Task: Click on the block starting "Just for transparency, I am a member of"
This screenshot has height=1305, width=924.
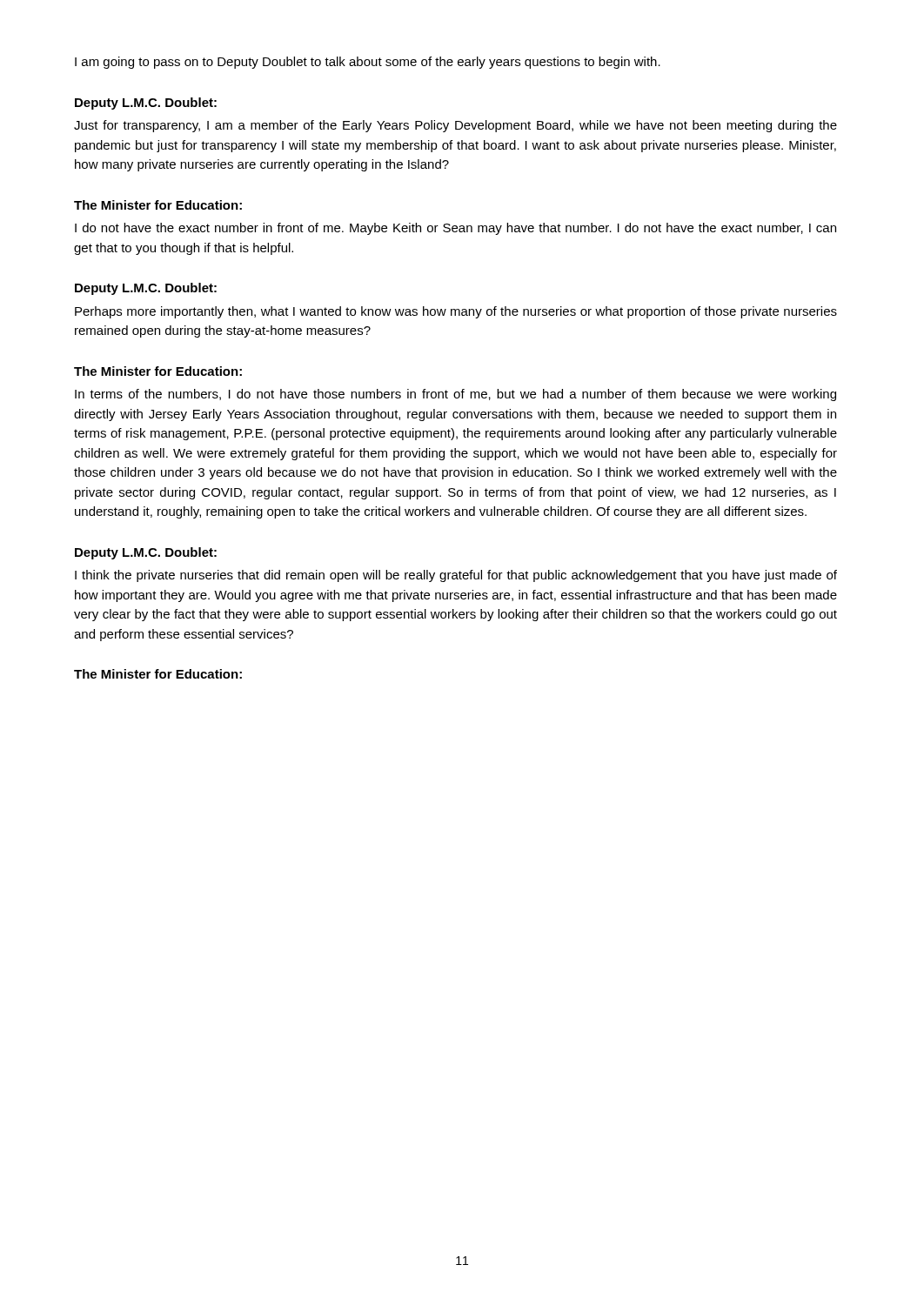Action: coord(455,144)
